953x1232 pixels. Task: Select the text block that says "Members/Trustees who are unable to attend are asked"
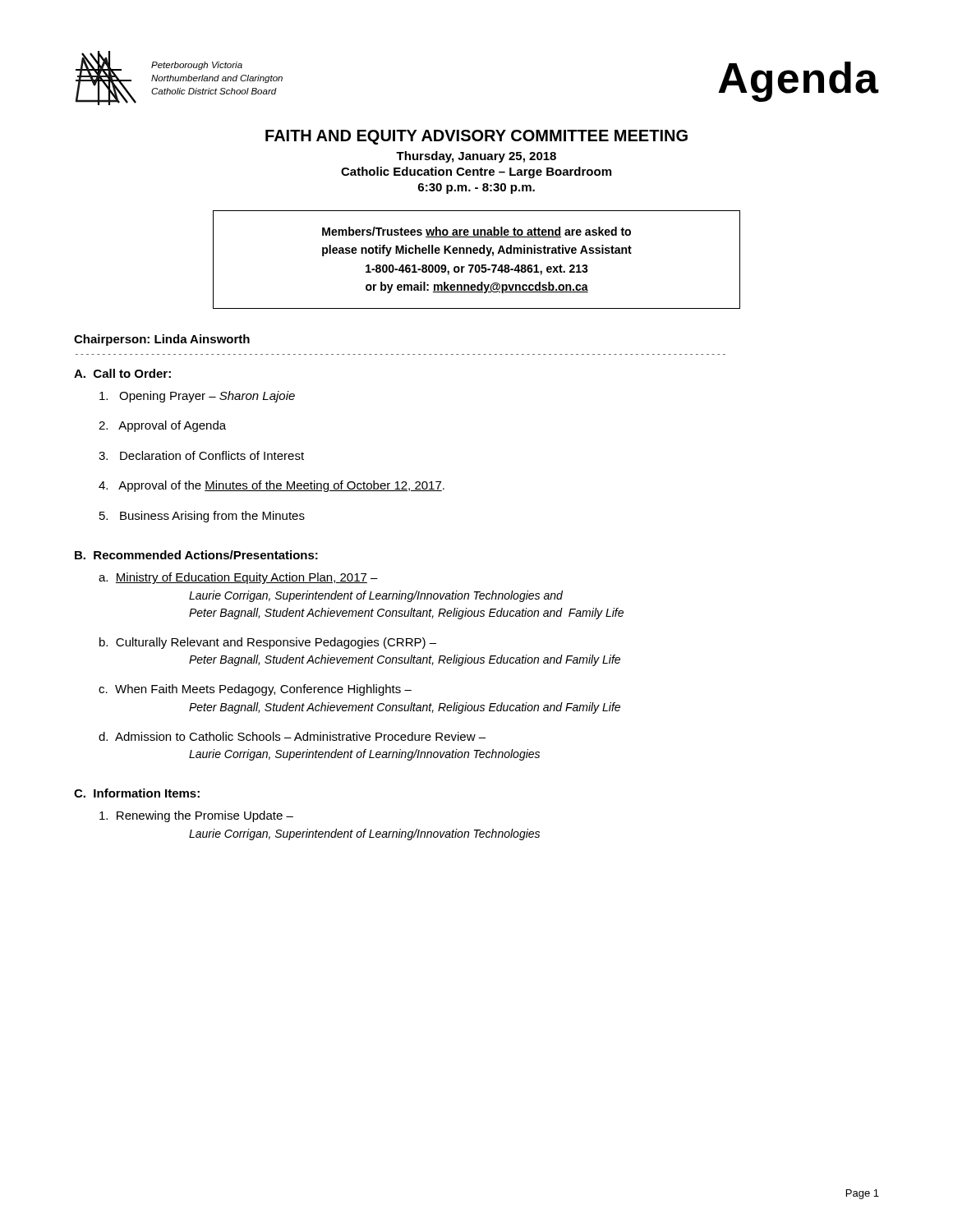pos(476,259)
